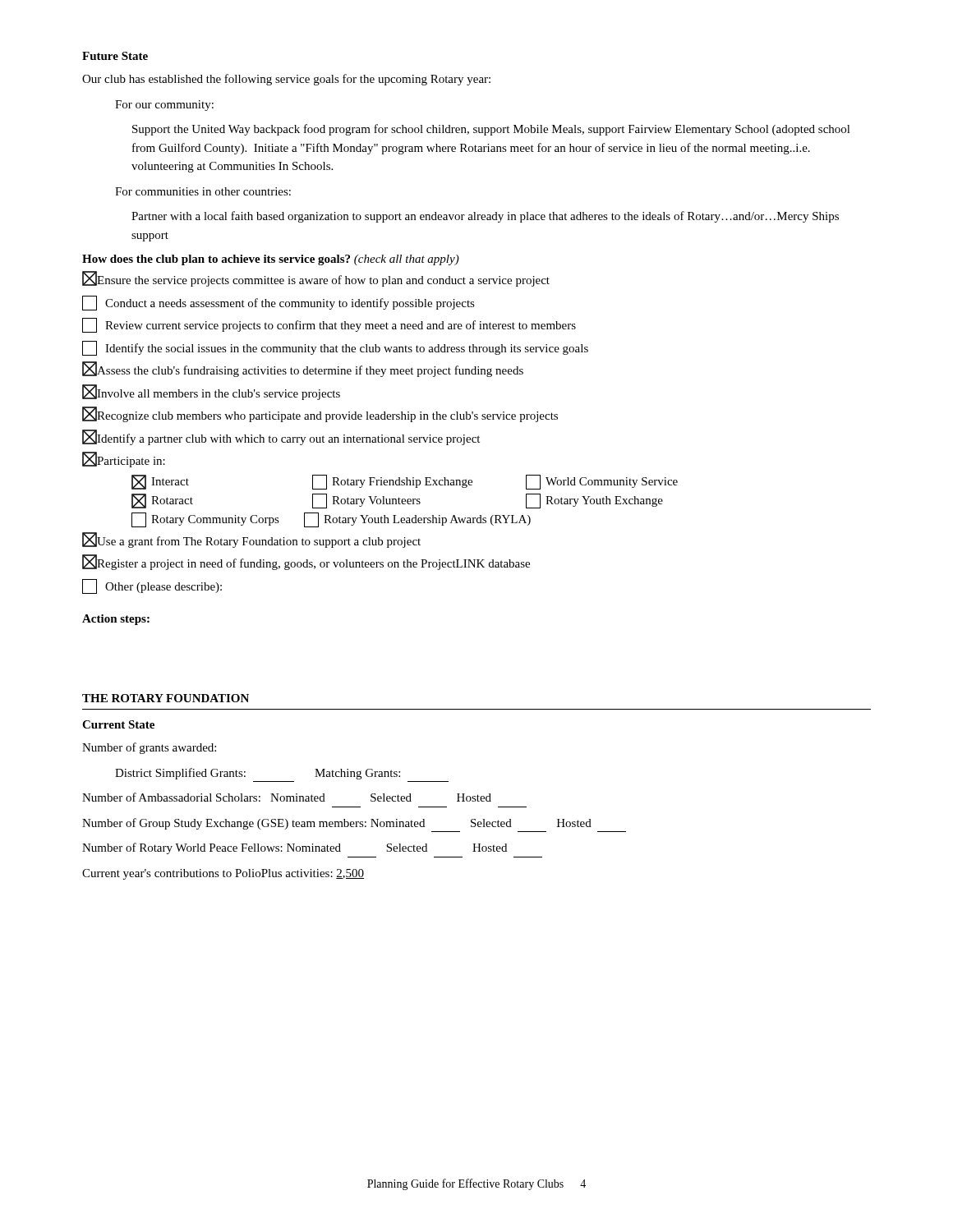Where is the passage that starts "Current year's contributions to PolioPlus activities:"?
The width and height of the screenshot is (953, 1232).
point(223,873)
